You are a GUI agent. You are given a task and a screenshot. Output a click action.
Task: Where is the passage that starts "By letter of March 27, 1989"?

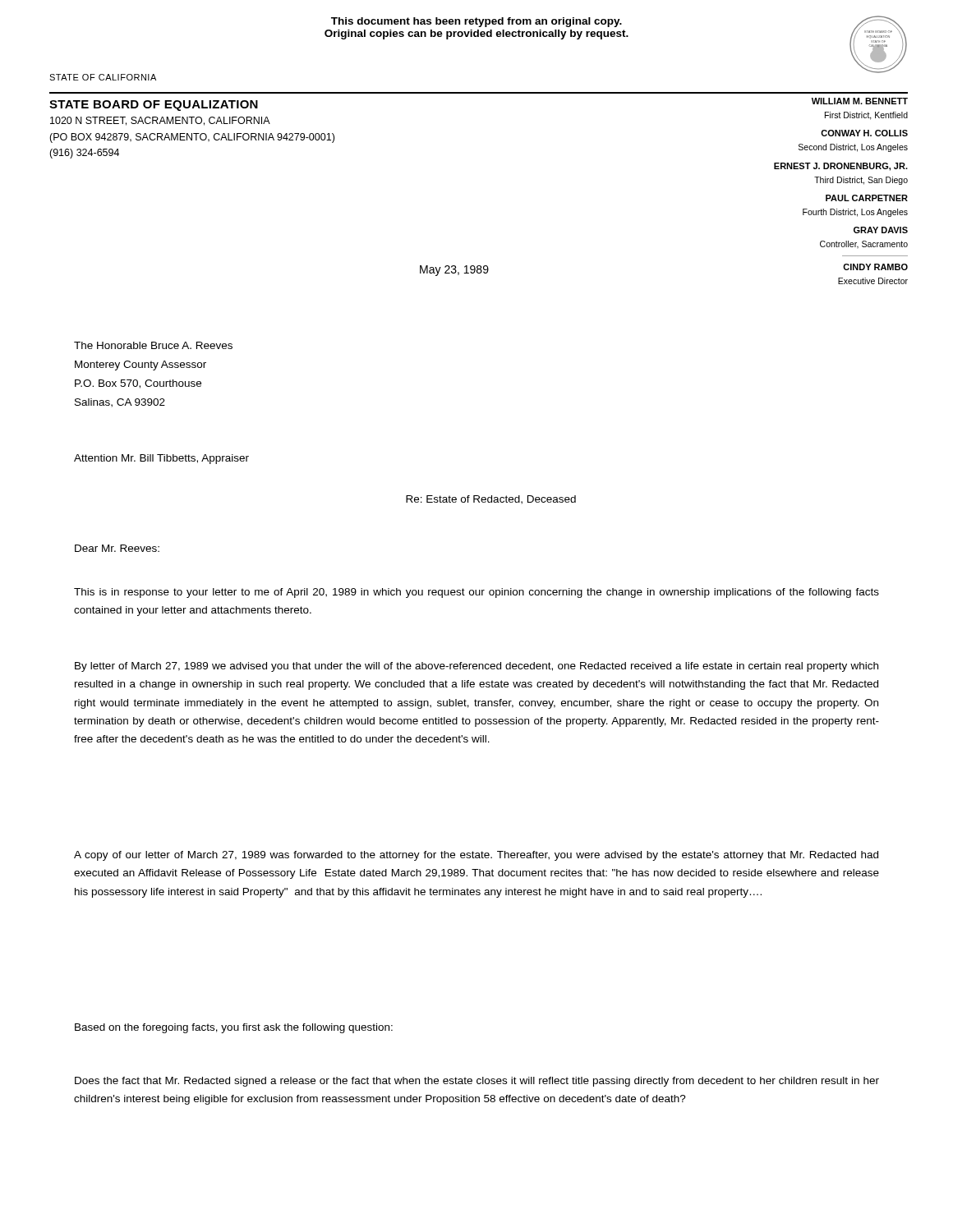[x=476, y=702]
